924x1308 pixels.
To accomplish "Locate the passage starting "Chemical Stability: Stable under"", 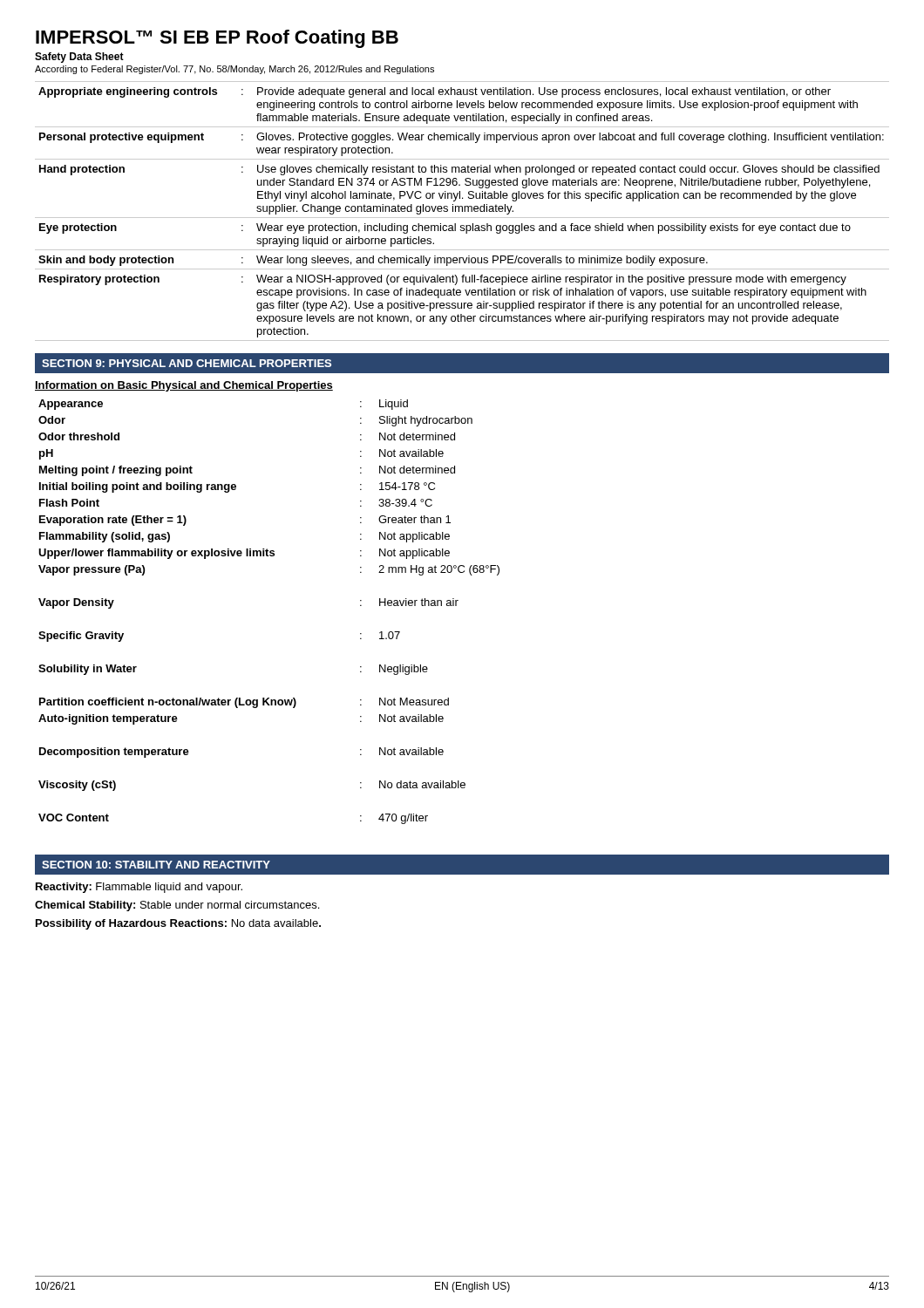I will click(178, 905).
